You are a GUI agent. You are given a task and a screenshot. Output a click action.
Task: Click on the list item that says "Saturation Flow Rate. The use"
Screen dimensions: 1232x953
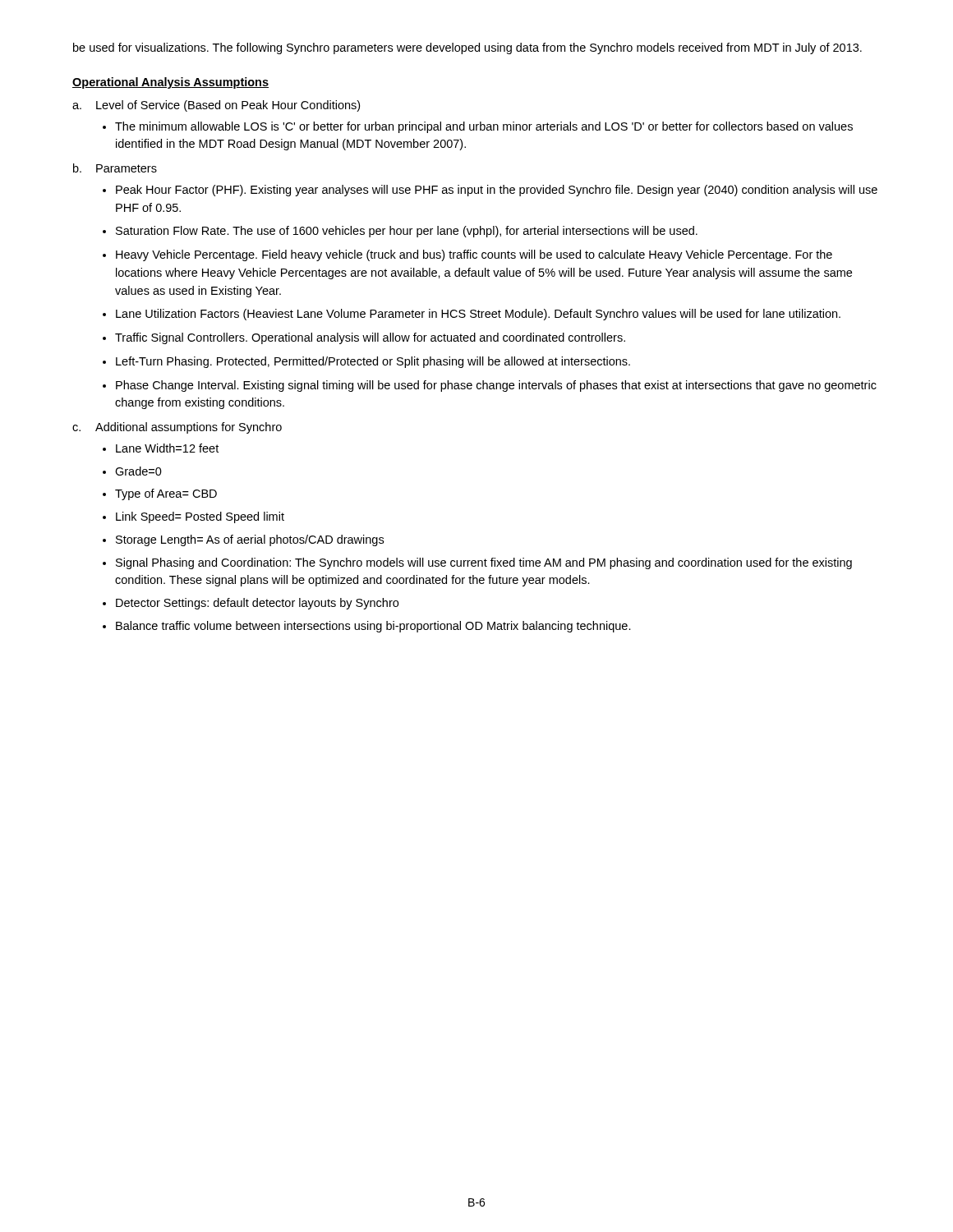coord(407,231)
